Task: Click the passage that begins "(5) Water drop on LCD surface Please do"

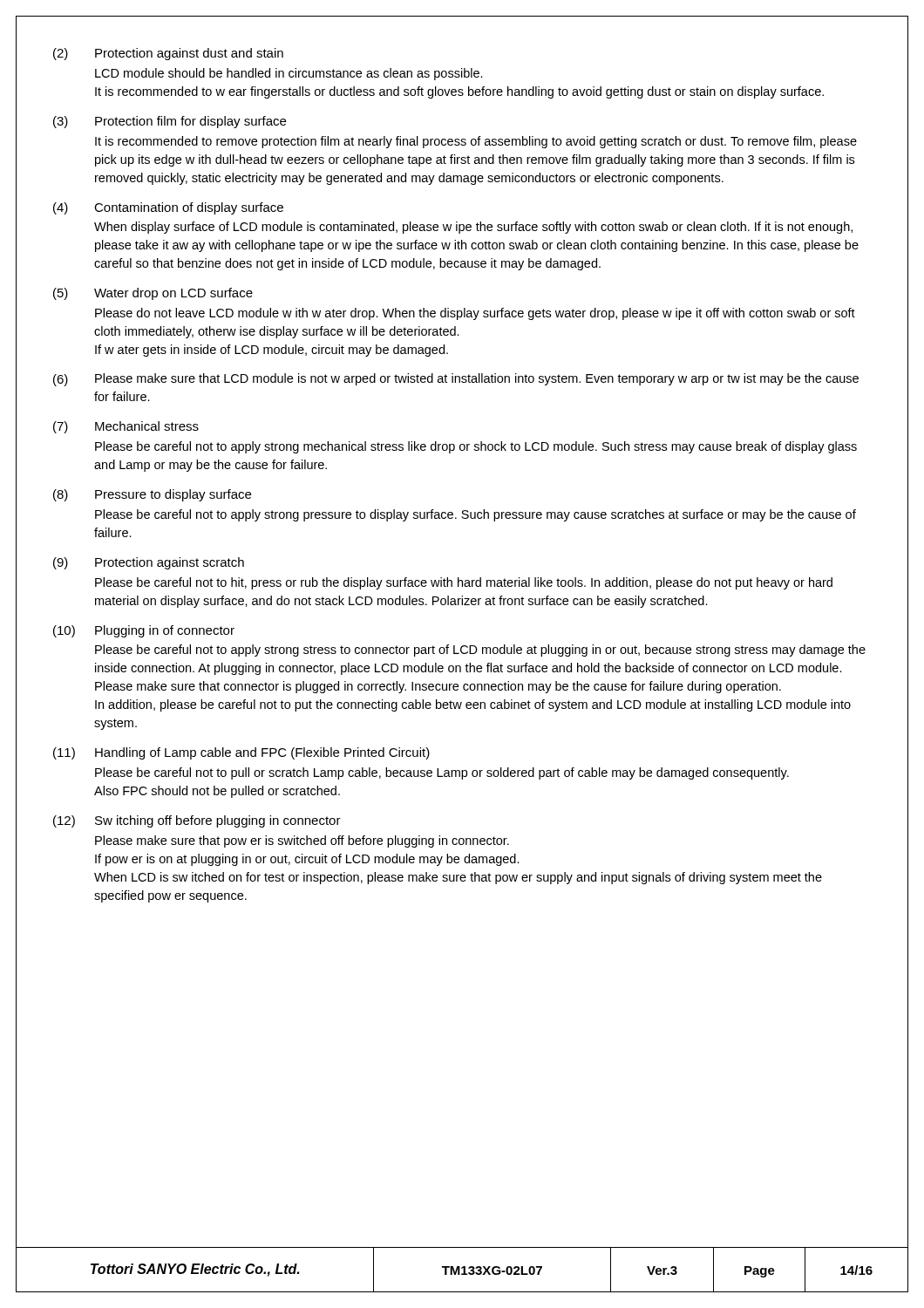Action: coord(462,322)
